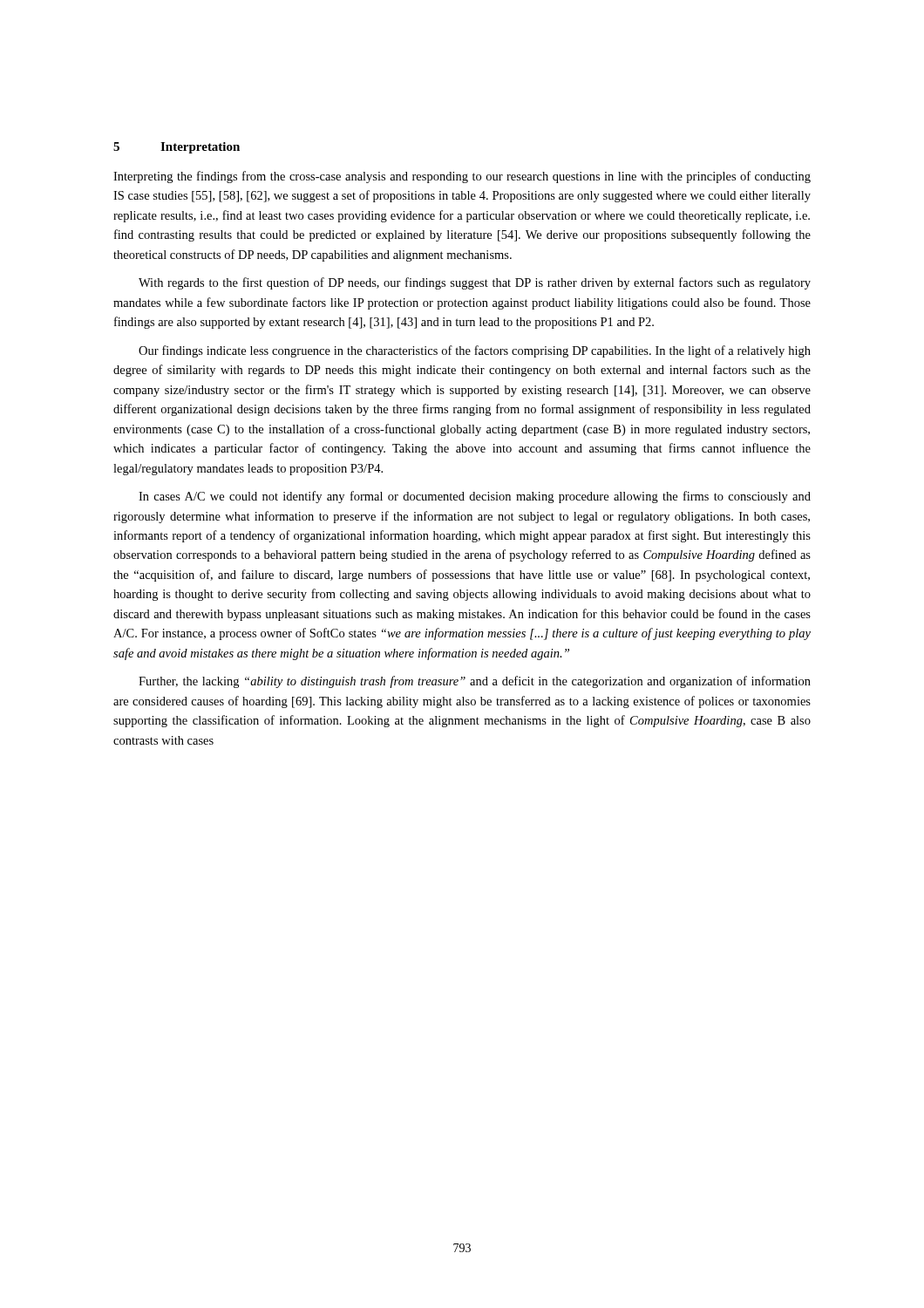Where is the passage that starts "In cases A/C we could"?
Viewport: 924px width, 1308px height.
pyautogui.click(x=462, y=575)
